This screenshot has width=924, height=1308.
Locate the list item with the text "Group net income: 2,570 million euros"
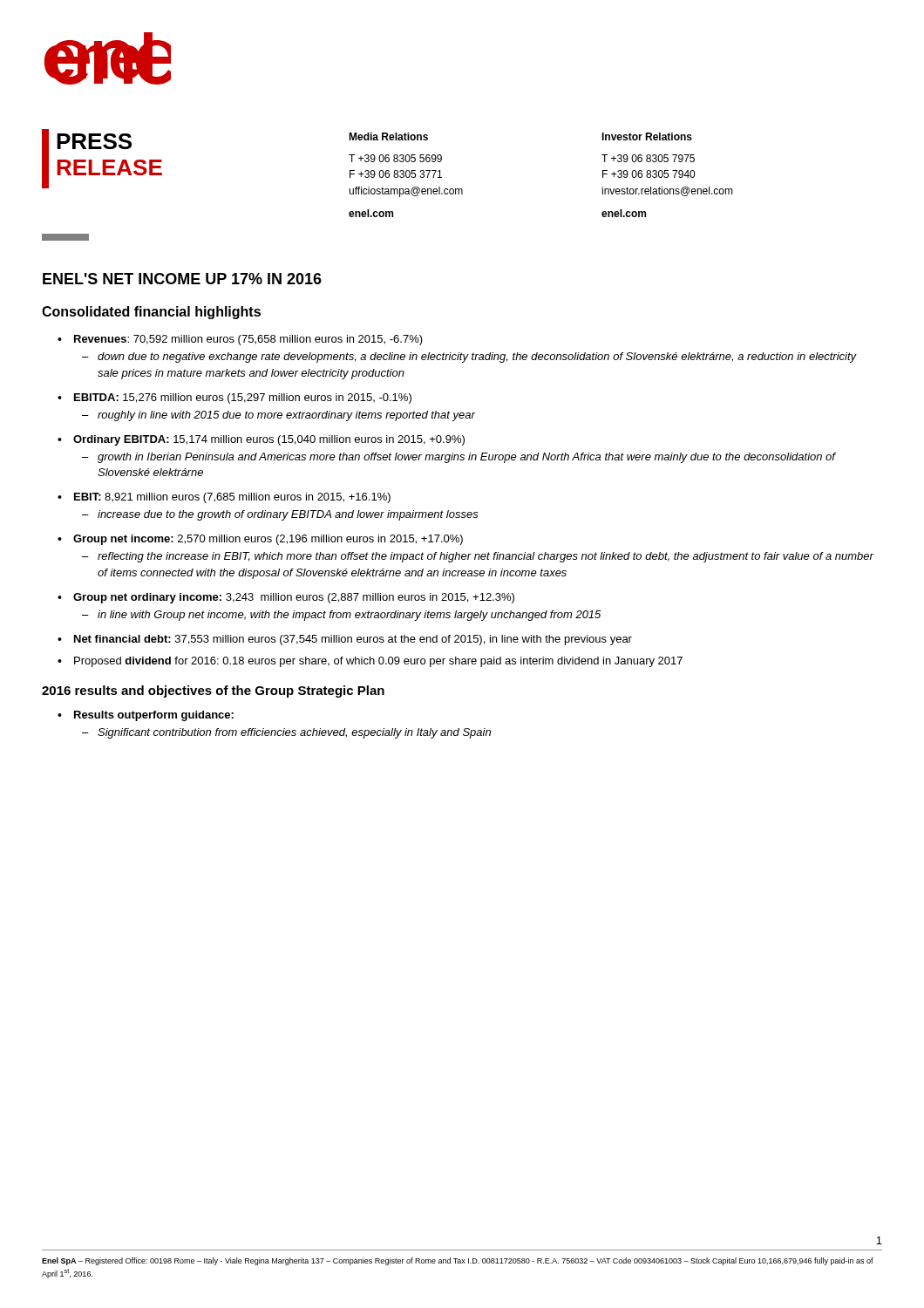tap(476, 557)
